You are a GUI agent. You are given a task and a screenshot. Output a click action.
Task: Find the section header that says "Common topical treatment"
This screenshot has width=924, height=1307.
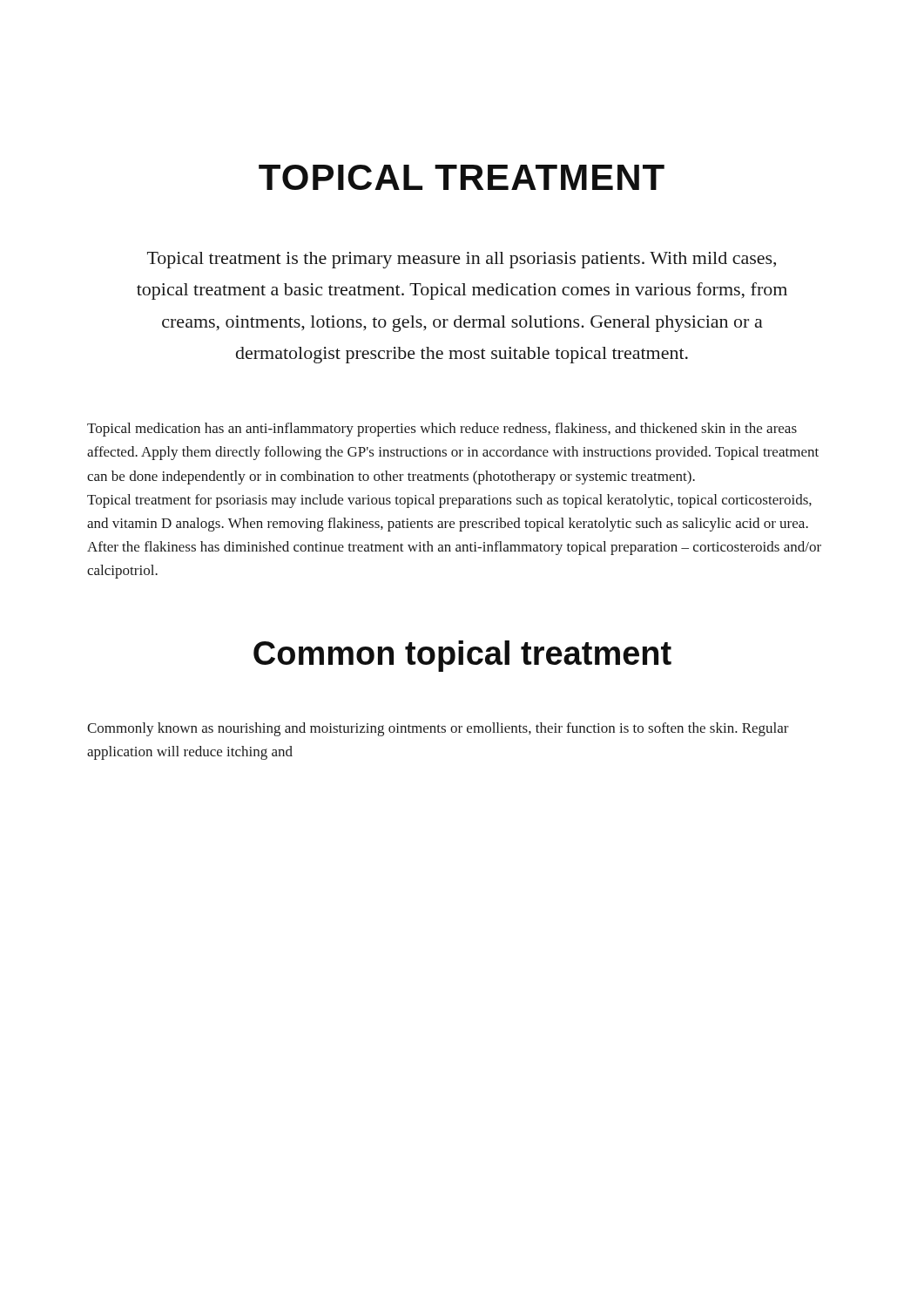pyautogui.click(x=462, y=654)
